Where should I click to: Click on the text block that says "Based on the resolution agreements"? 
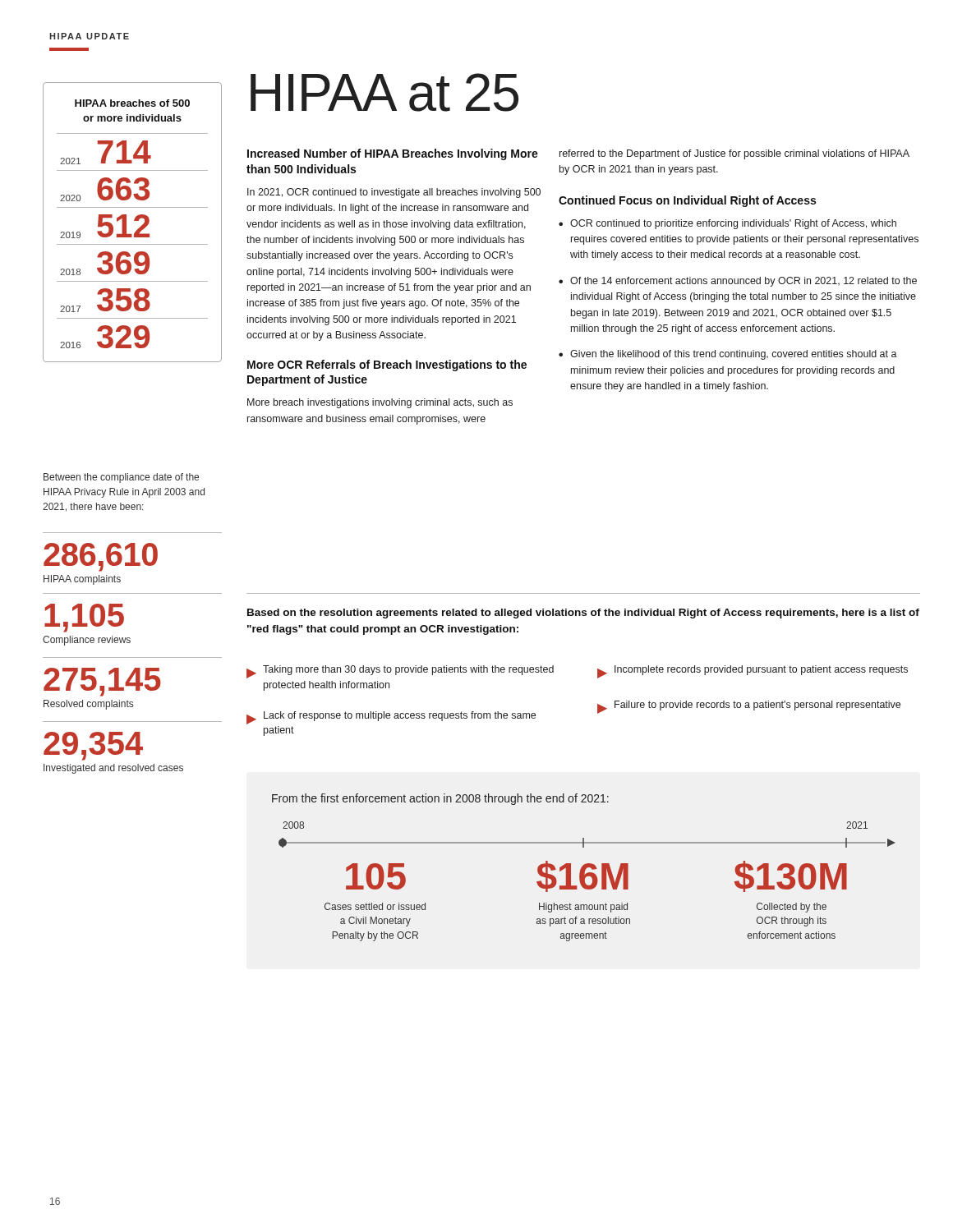pyautogui.click(x=583, y=621)
